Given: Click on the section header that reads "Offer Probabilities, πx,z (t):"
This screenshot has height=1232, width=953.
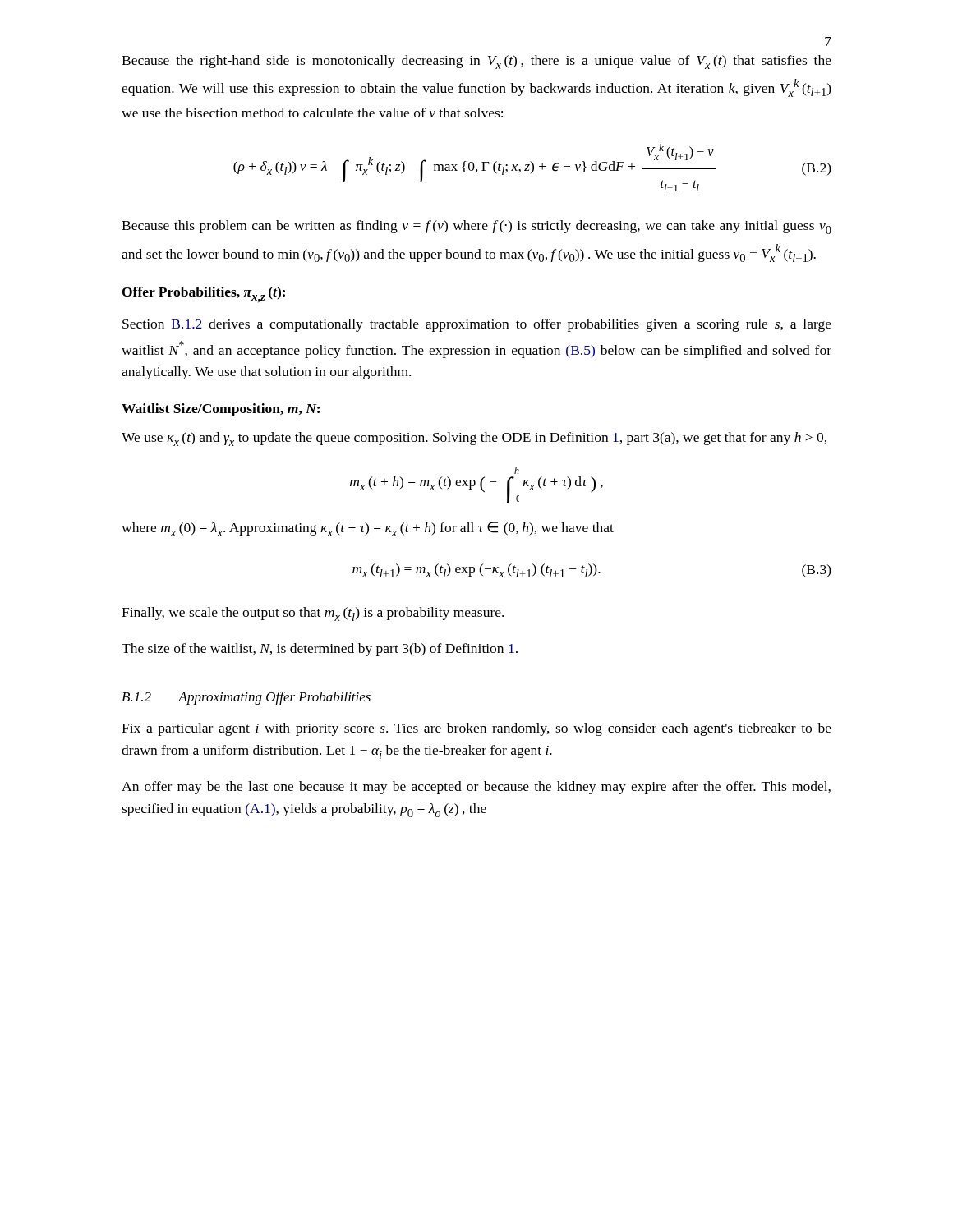Looking at the screenshot, I should click(204, 293).
